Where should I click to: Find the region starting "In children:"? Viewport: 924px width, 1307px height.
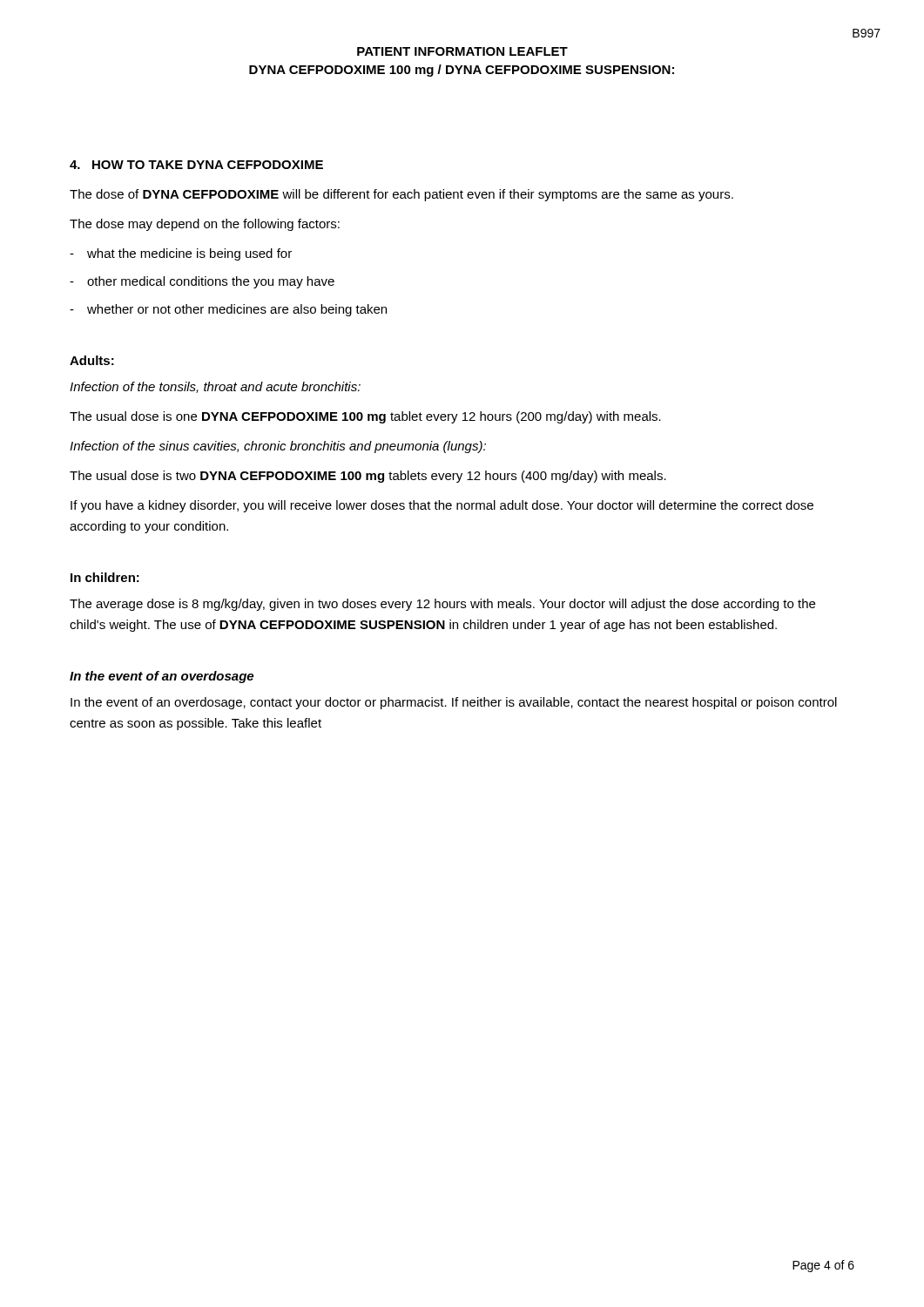[x=105, y=577]
